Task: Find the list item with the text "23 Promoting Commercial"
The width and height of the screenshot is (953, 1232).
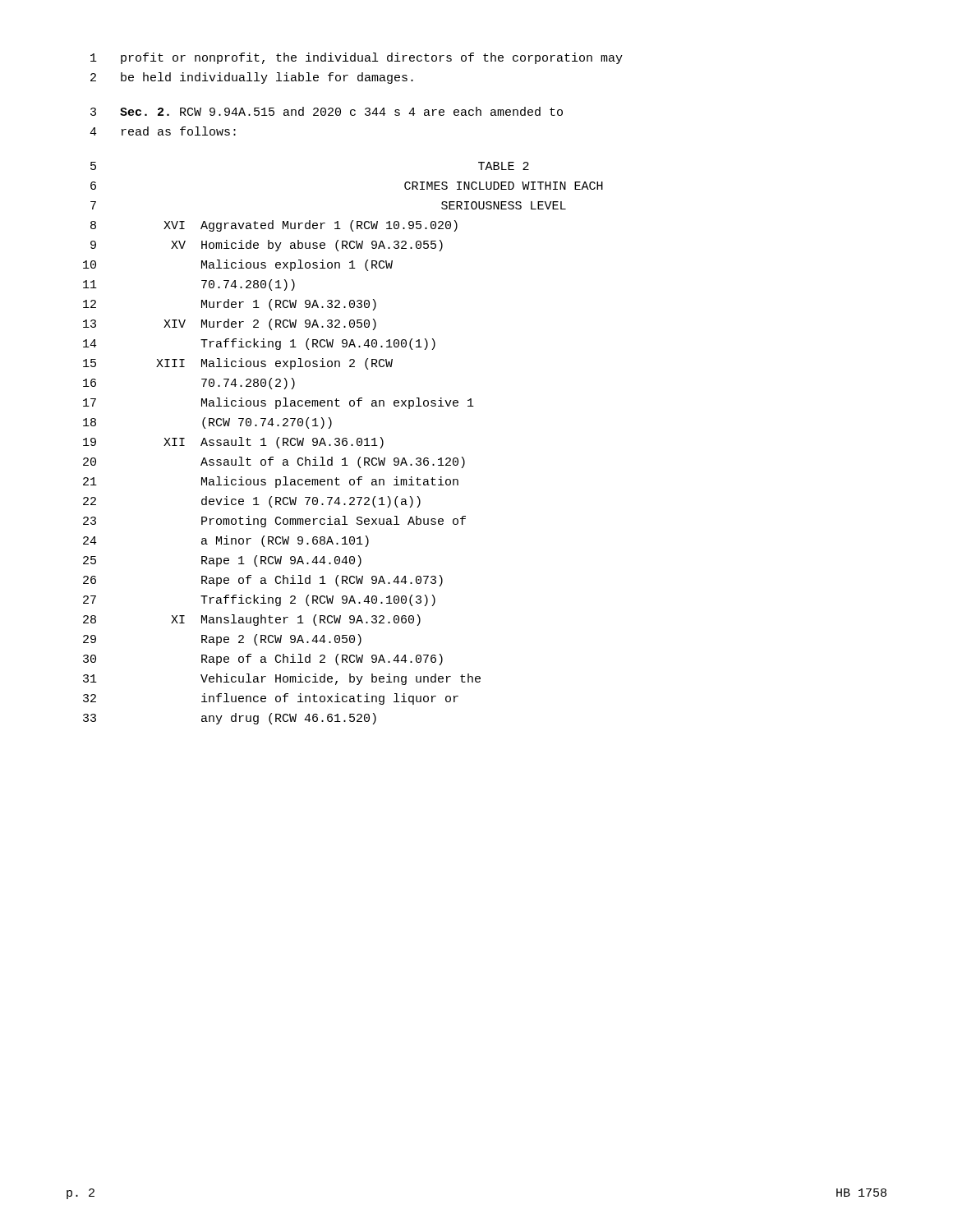Action: tap(476, 522)
